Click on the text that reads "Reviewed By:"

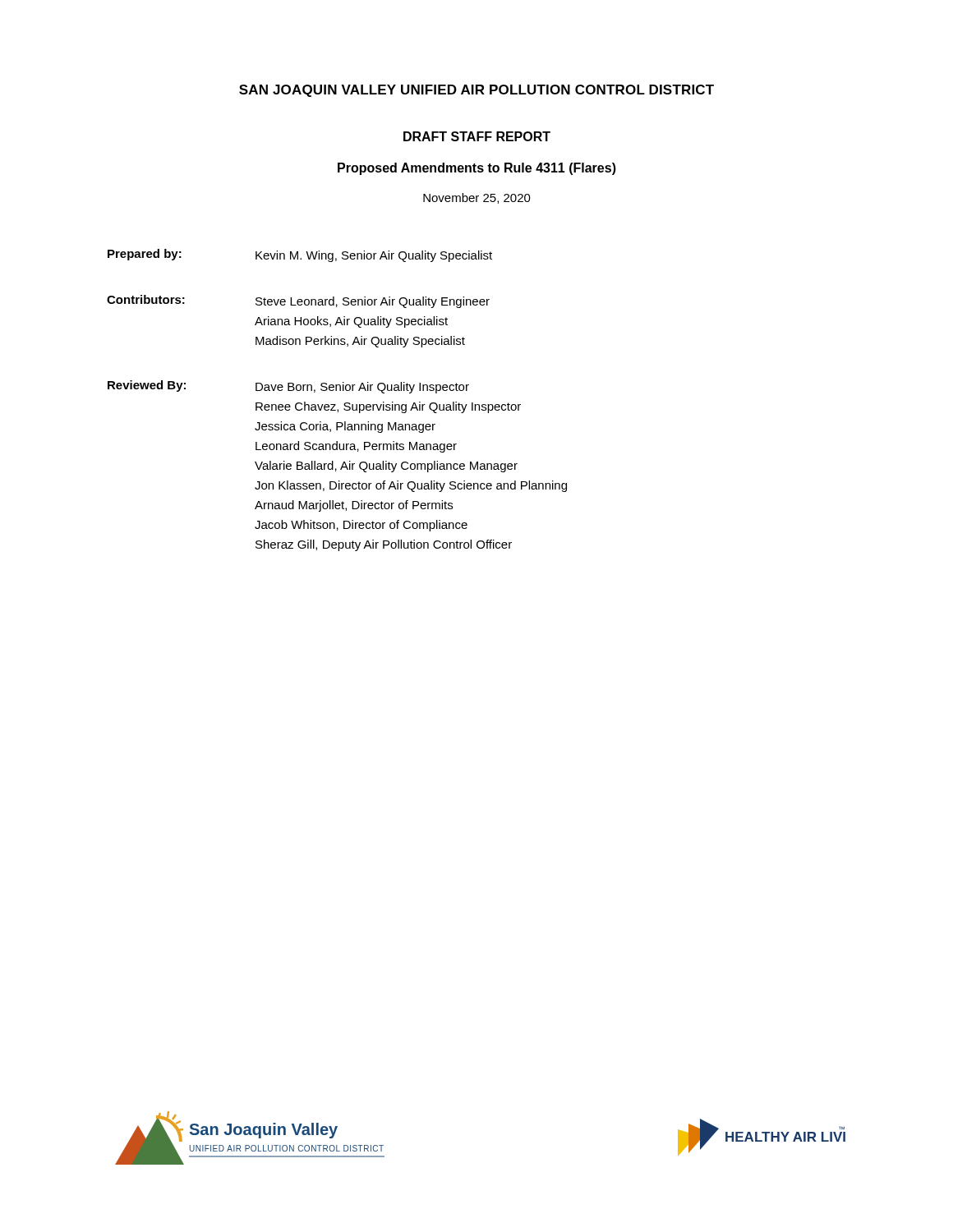[147, 385]
